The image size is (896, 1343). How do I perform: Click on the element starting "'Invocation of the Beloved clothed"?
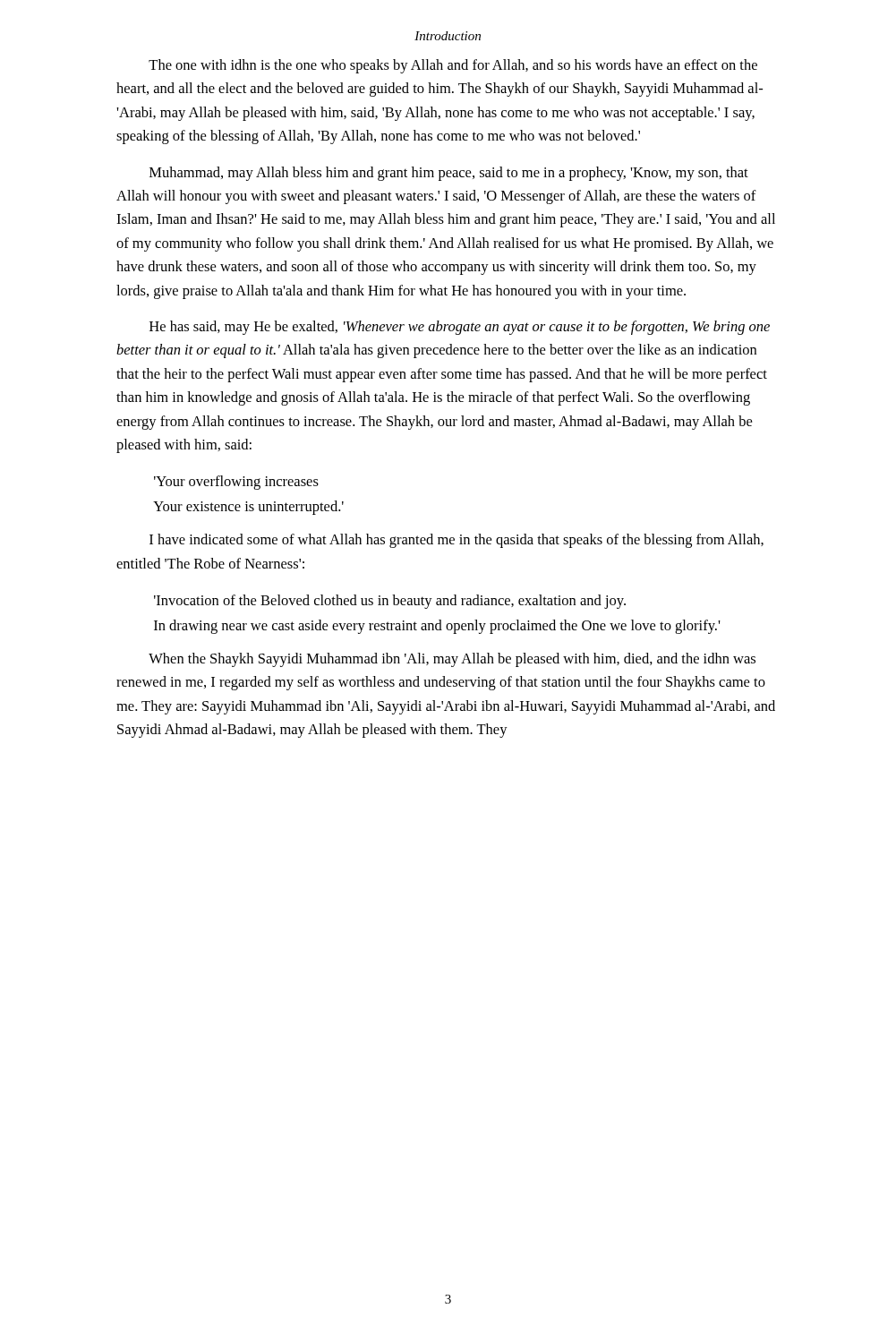point(437,613)
